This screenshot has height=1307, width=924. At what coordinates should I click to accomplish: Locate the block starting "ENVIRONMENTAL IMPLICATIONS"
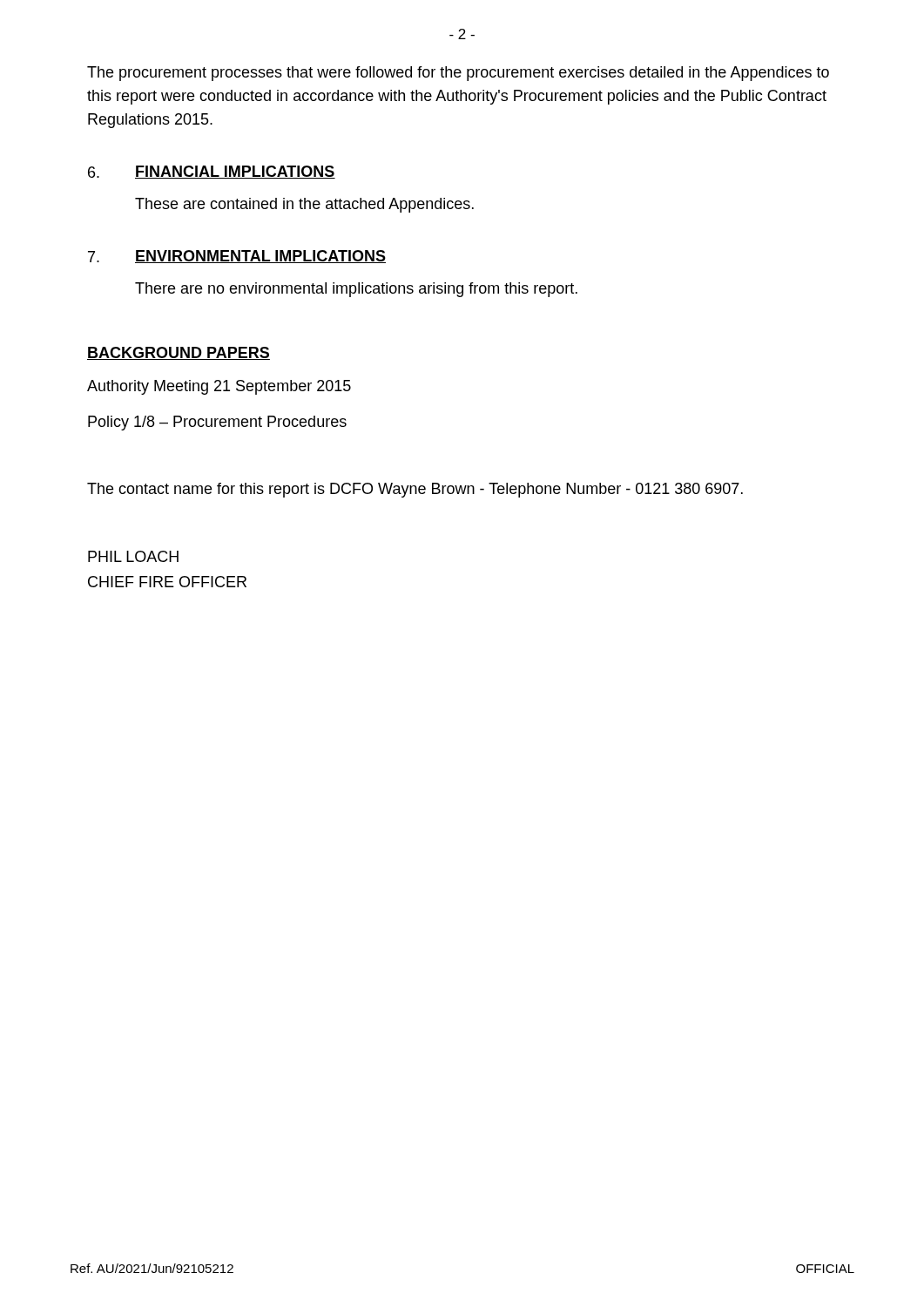(x=260, y=256)
